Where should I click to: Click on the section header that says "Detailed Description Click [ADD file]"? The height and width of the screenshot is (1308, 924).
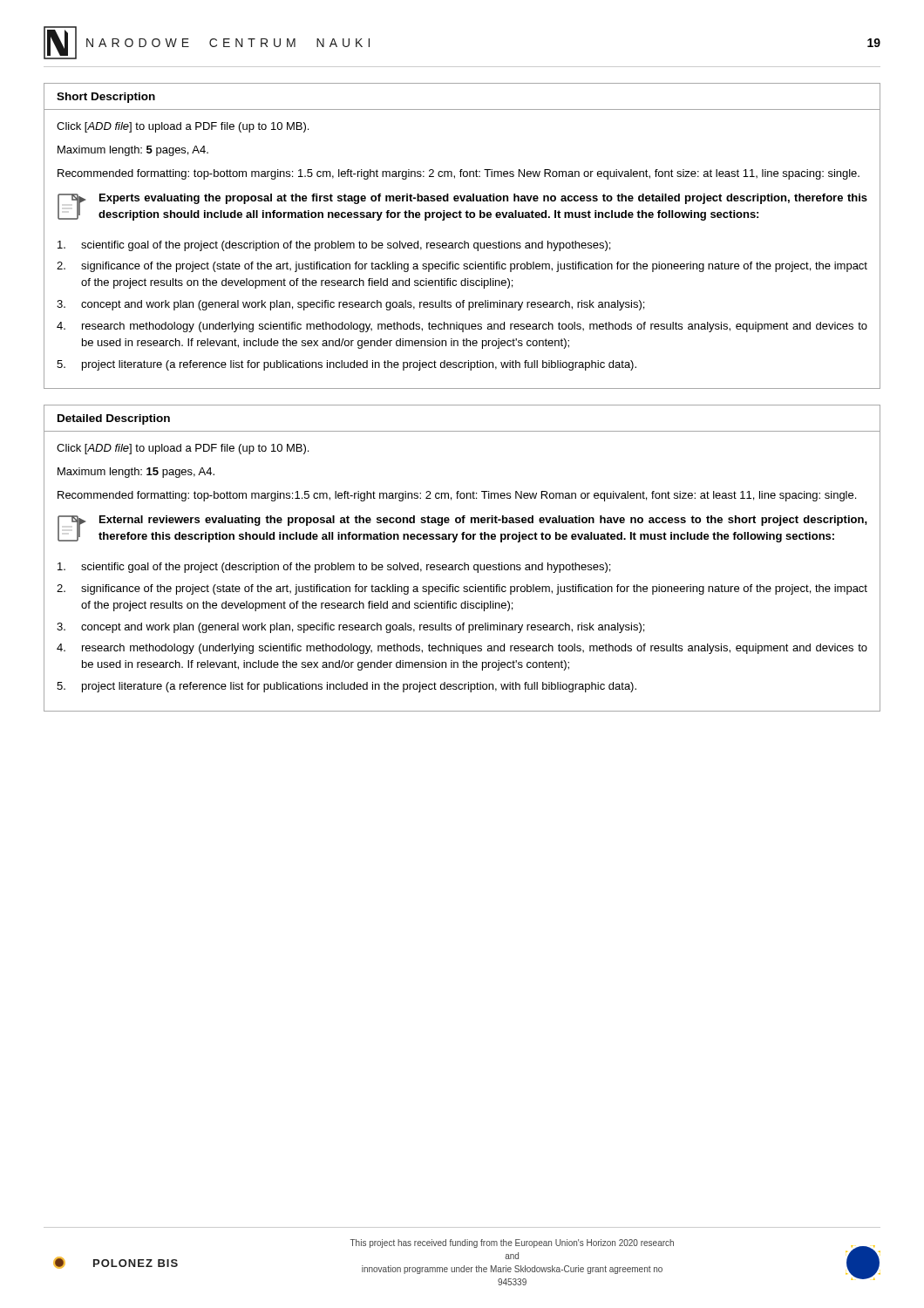[462, 558]
